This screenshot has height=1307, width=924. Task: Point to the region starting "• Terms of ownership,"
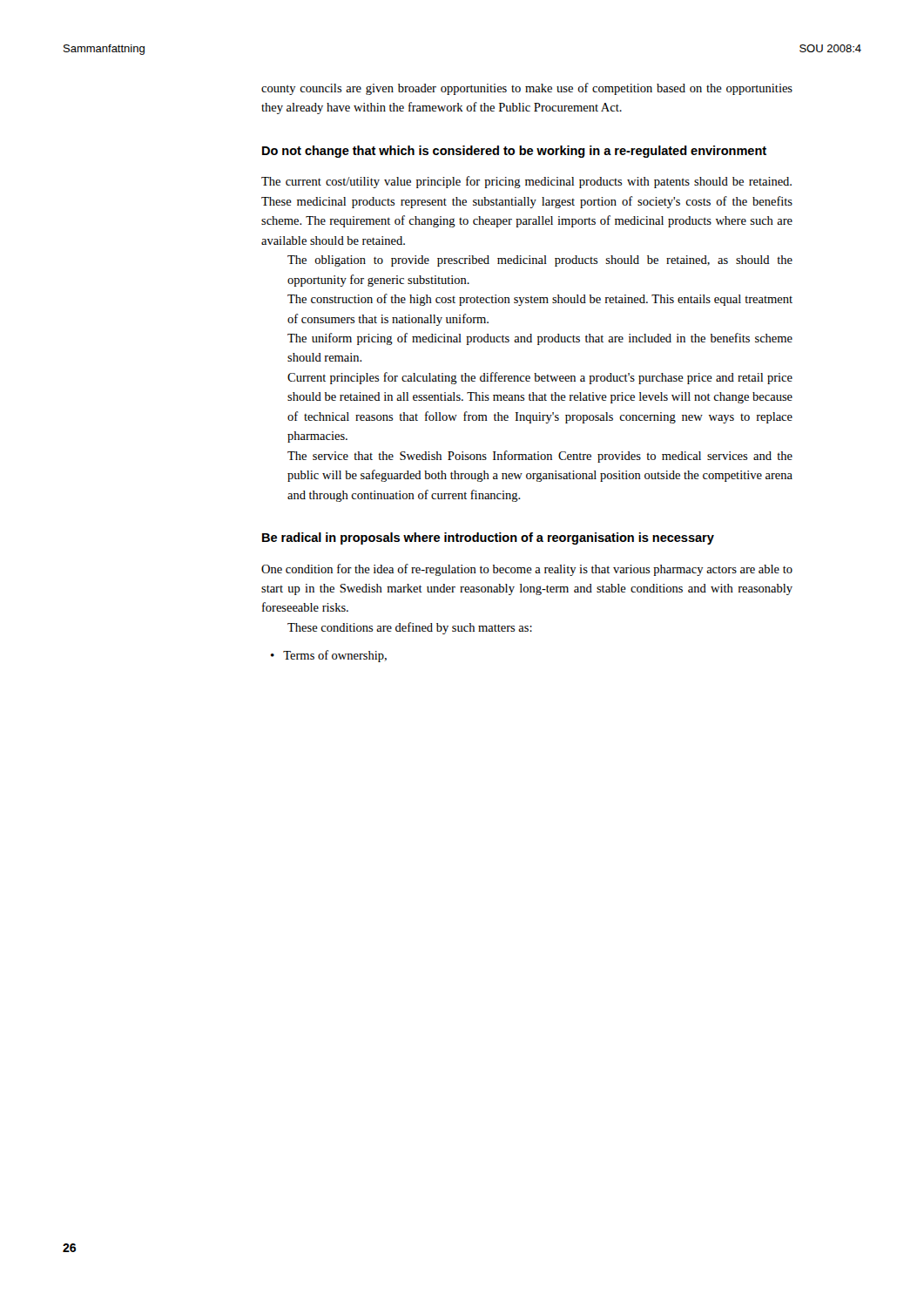coord(329,656)
